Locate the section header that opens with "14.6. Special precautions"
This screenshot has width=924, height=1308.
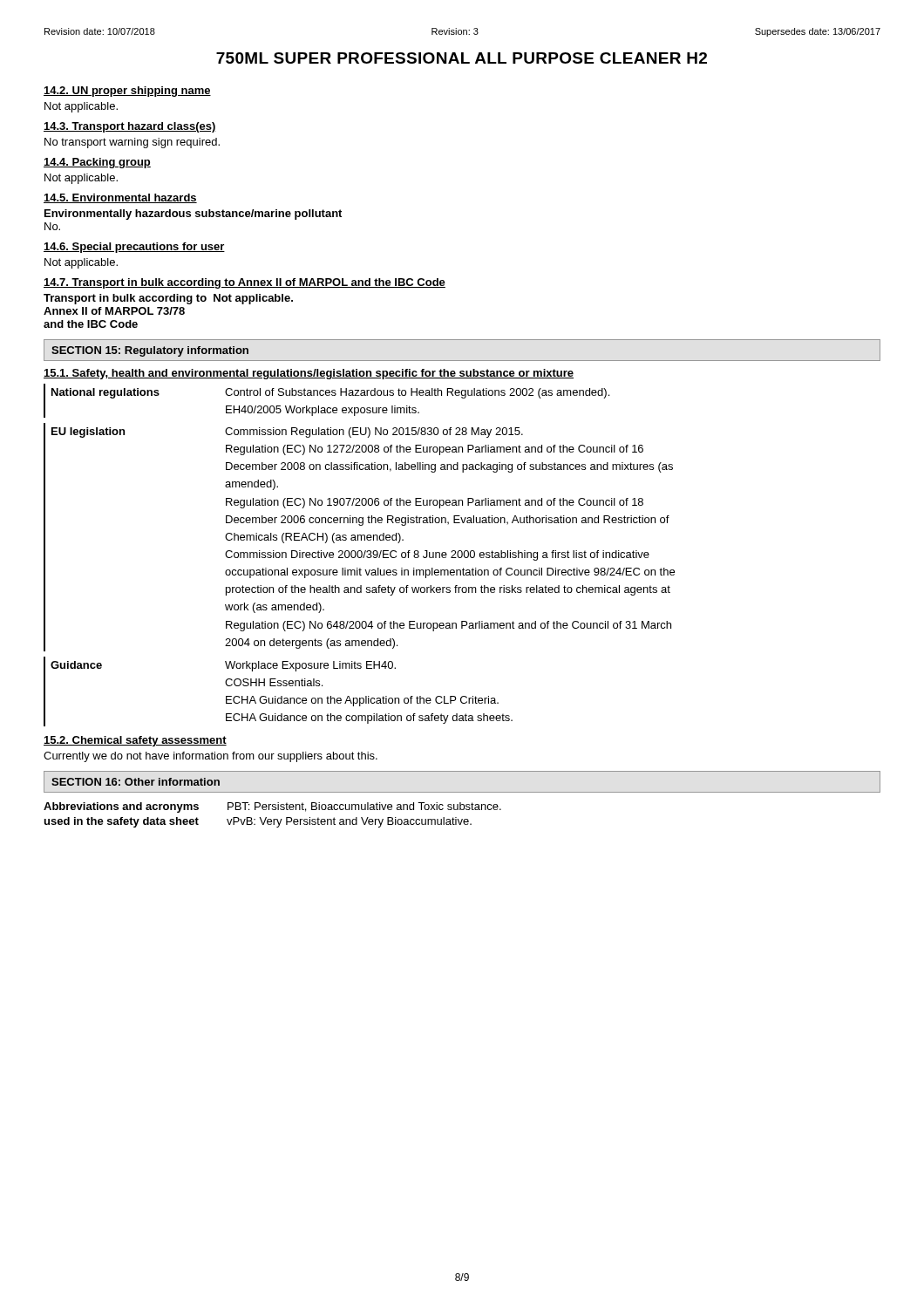point(134,246)
